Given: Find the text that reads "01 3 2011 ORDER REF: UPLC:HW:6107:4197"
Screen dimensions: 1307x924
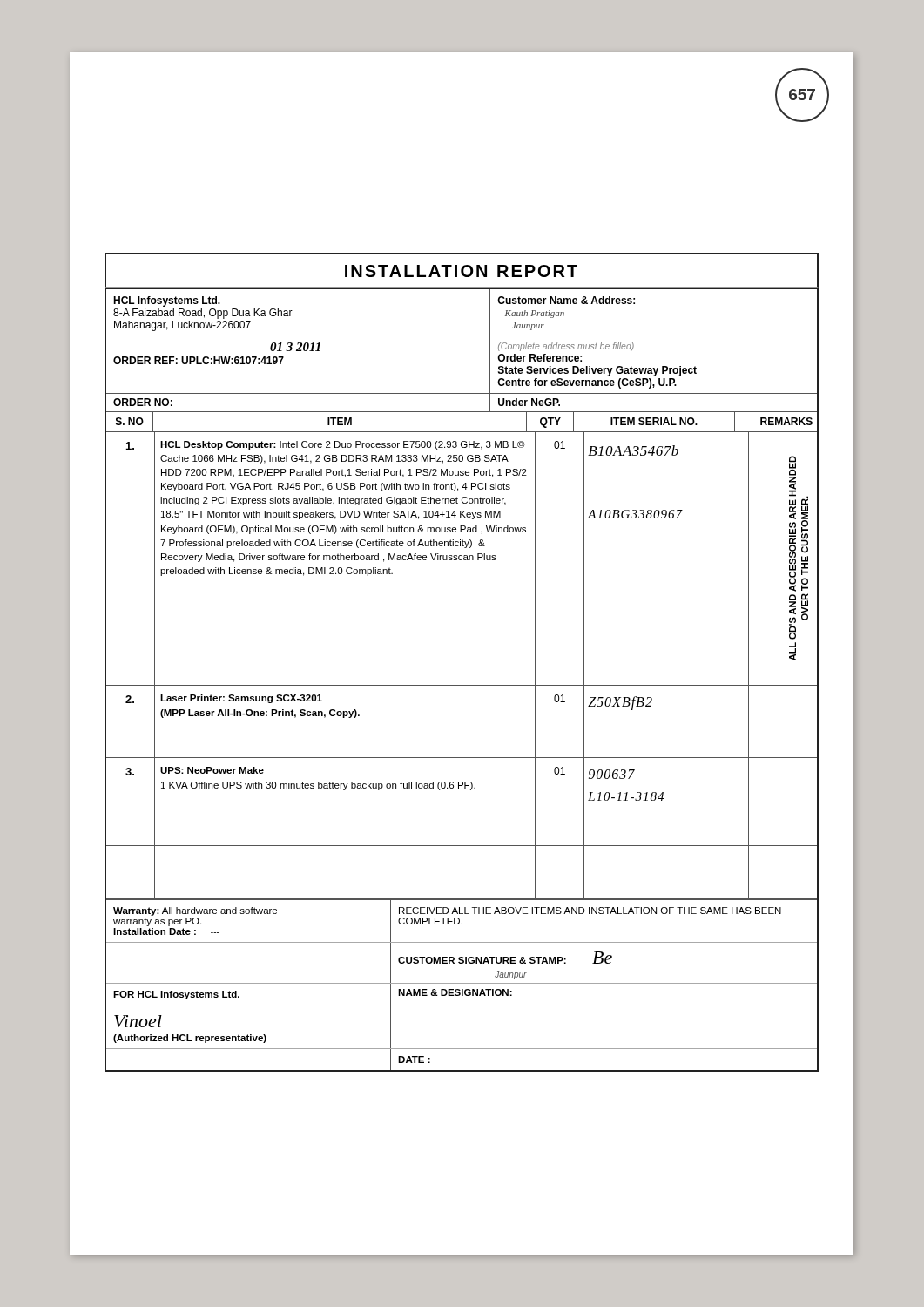Looking at the screenshot, I should tap(217, 353).
